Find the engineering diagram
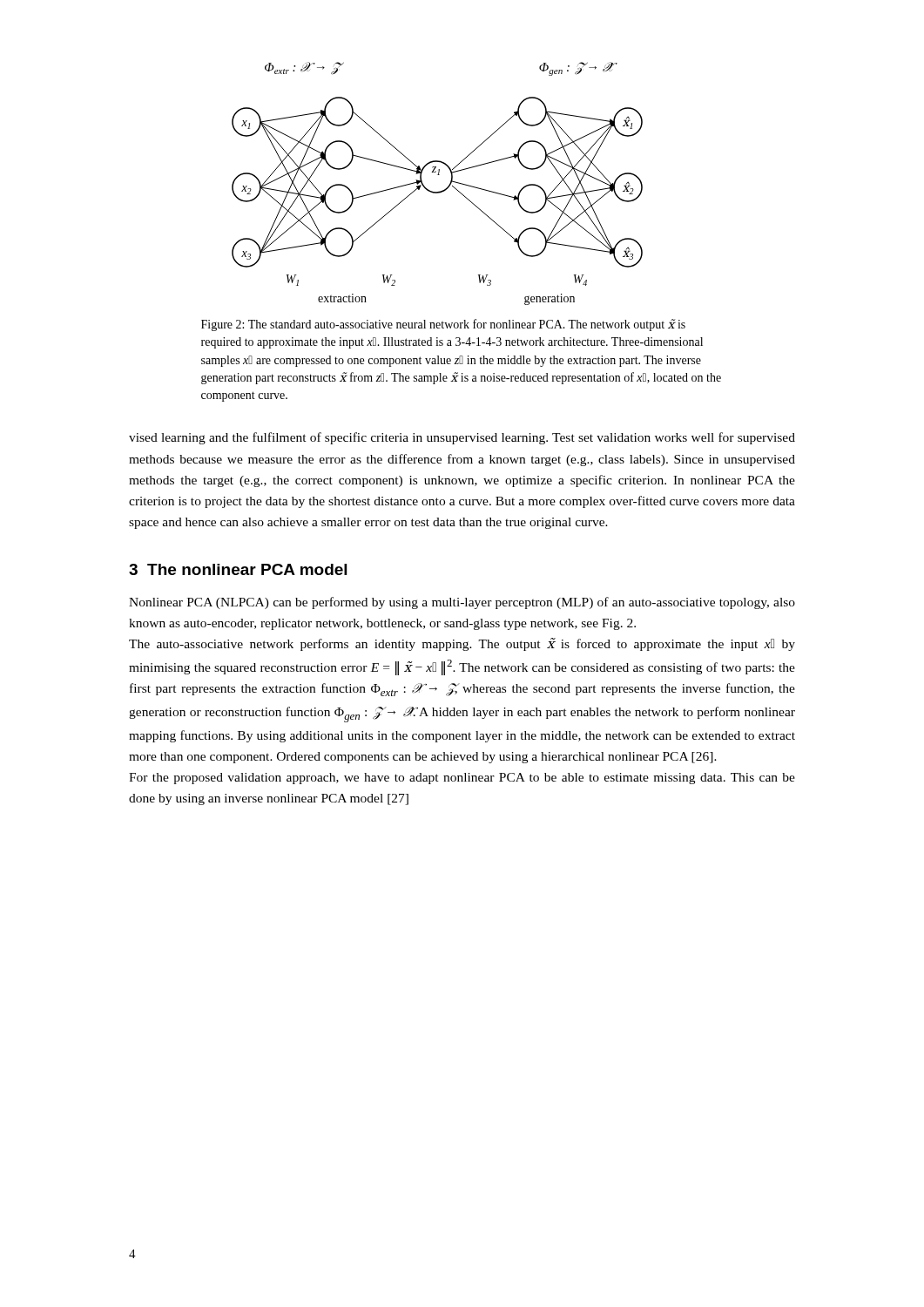 click(462, 181)
